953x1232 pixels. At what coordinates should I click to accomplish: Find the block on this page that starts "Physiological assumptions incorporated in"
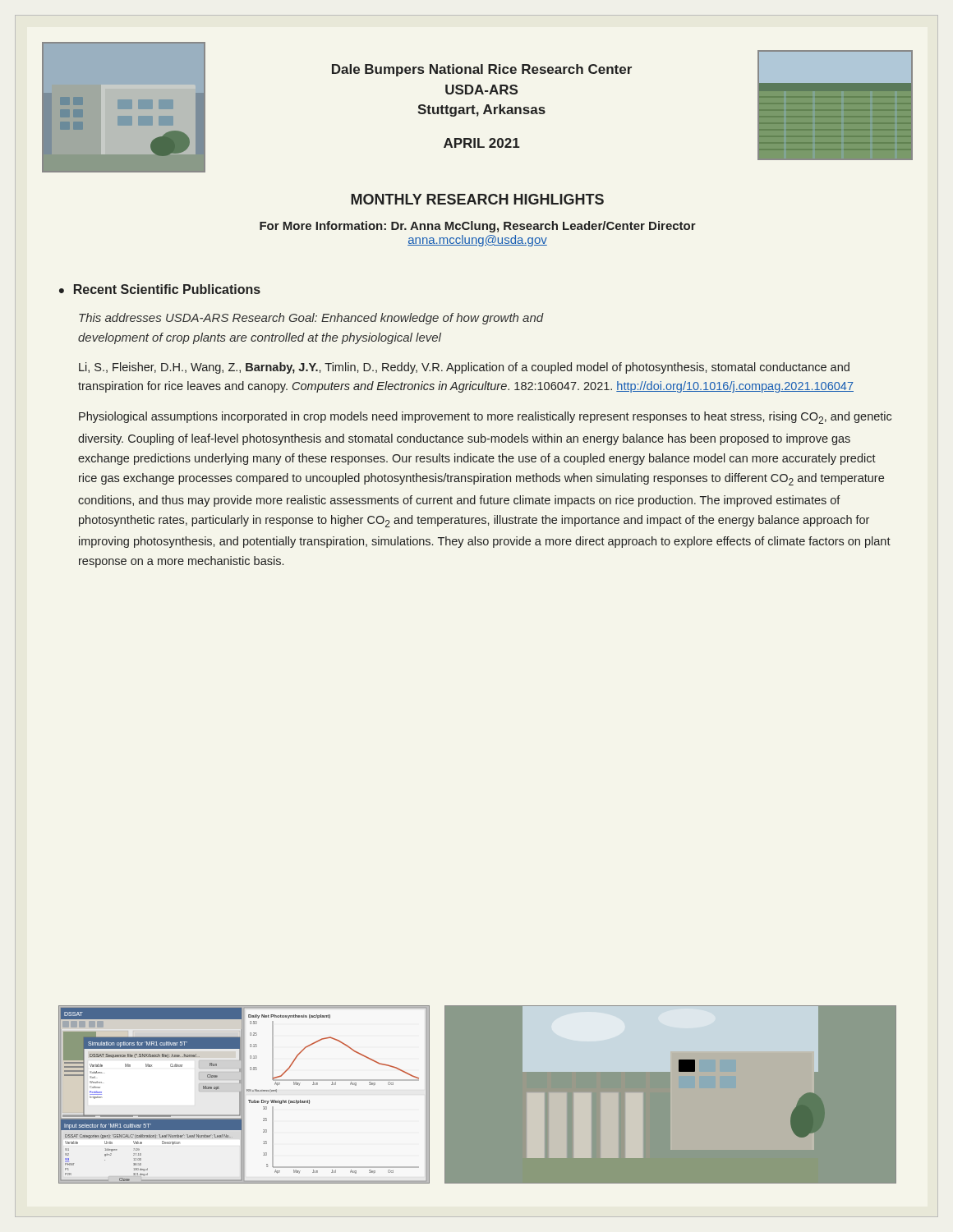tap(485, 489)
